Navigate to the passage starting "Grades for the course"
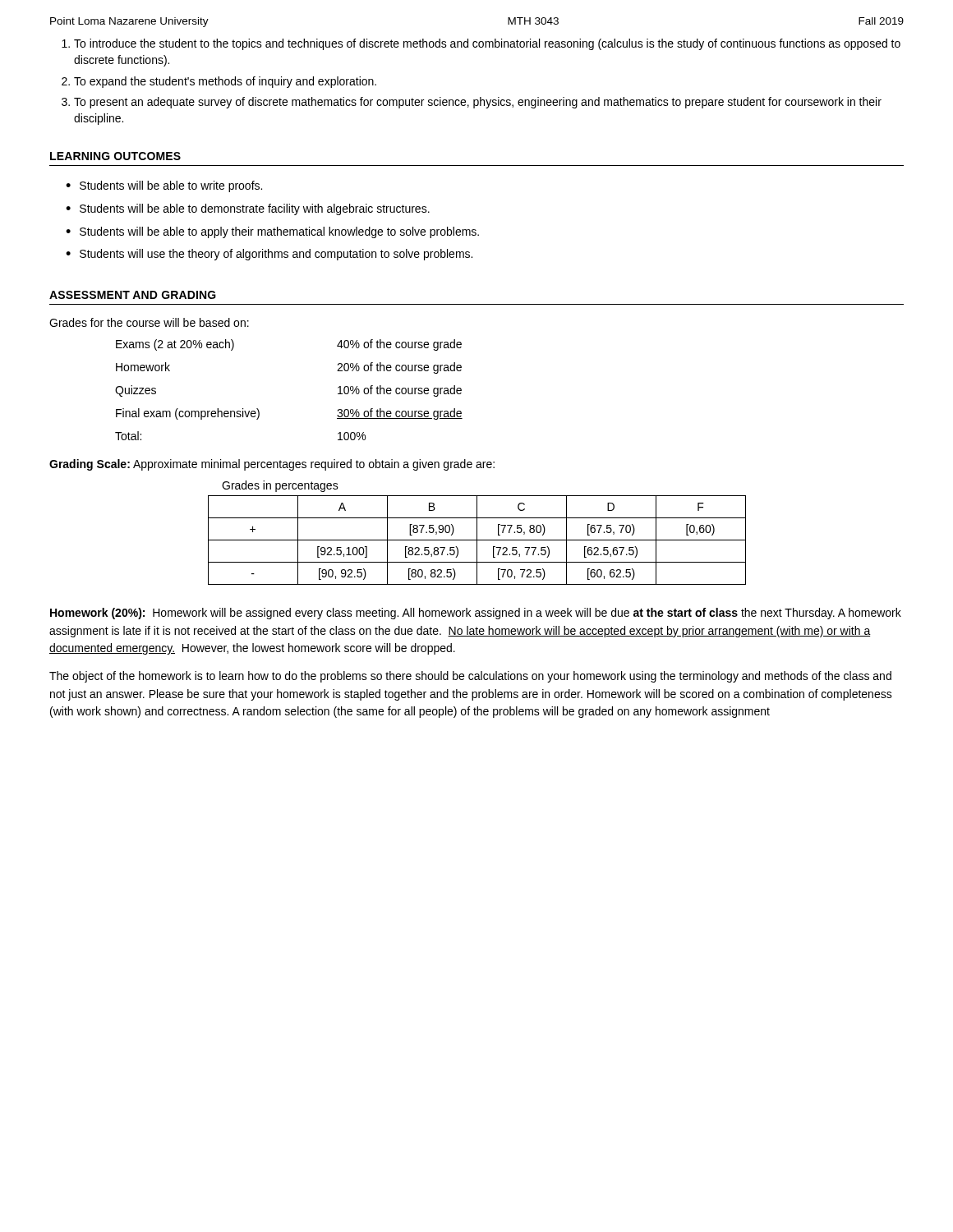The image size is (953, 1232). (149, 323)
